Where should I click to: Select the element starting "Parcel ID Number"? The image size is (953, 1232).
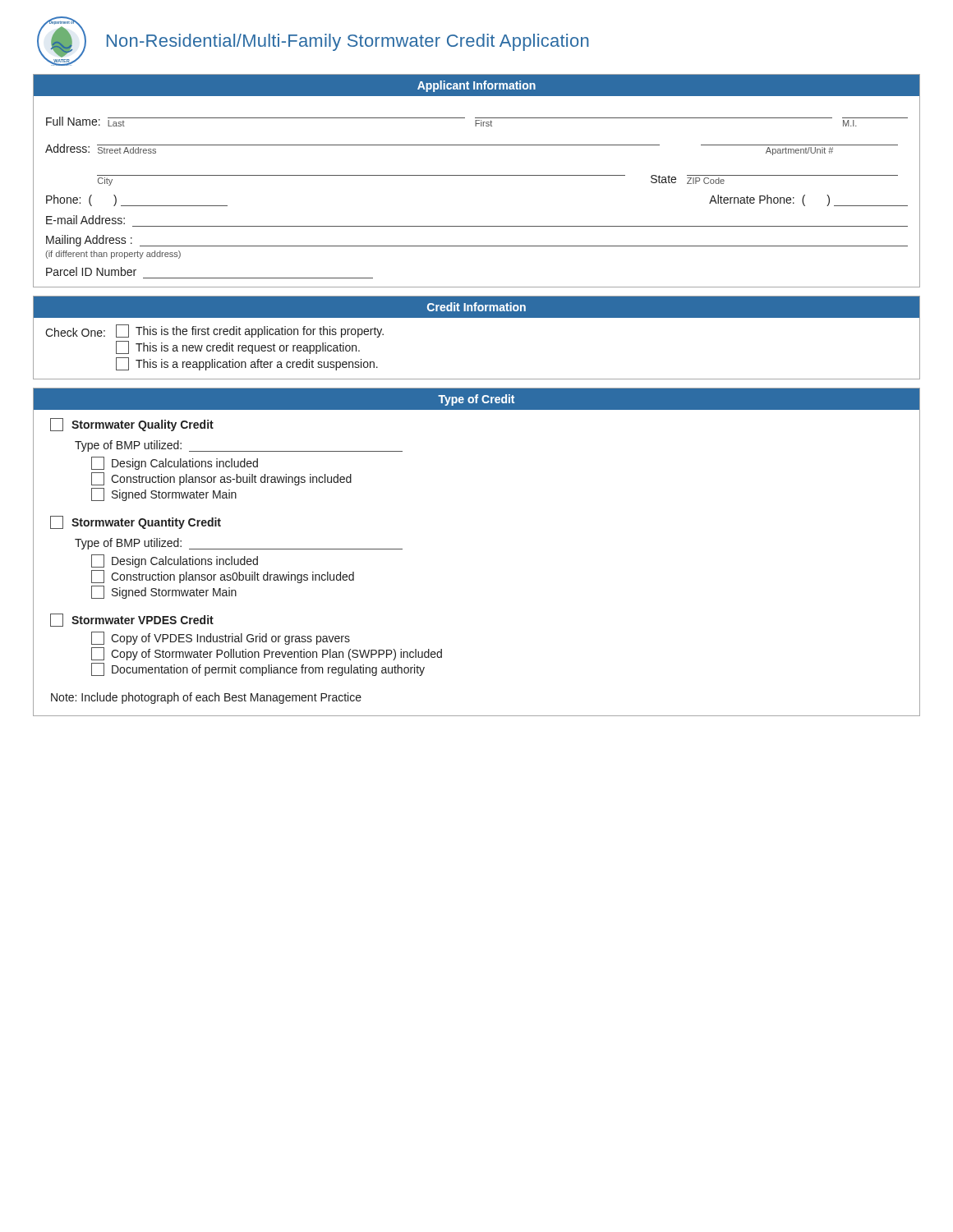click(209, 271)
